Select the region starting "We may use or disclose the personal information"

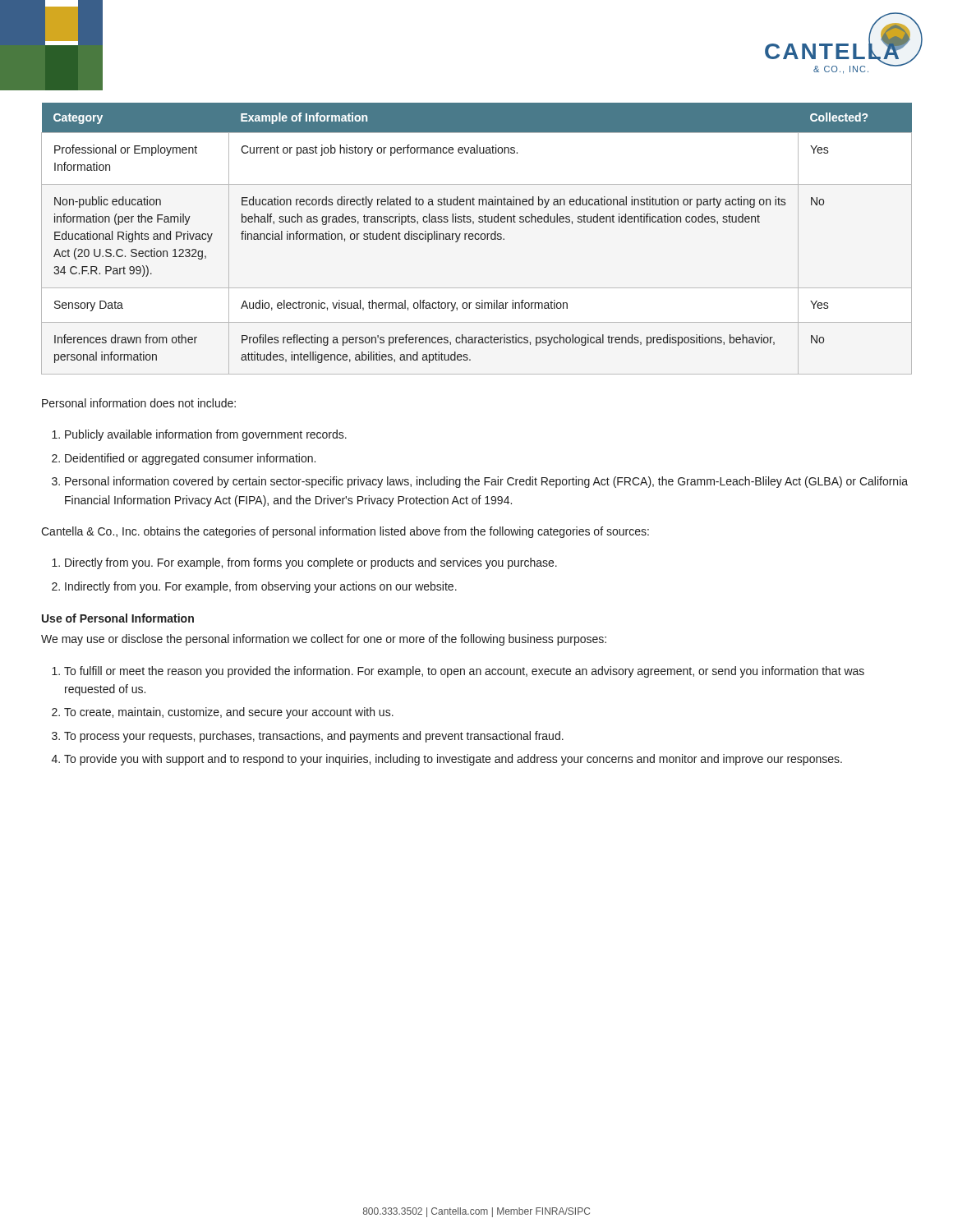[324, 639]
